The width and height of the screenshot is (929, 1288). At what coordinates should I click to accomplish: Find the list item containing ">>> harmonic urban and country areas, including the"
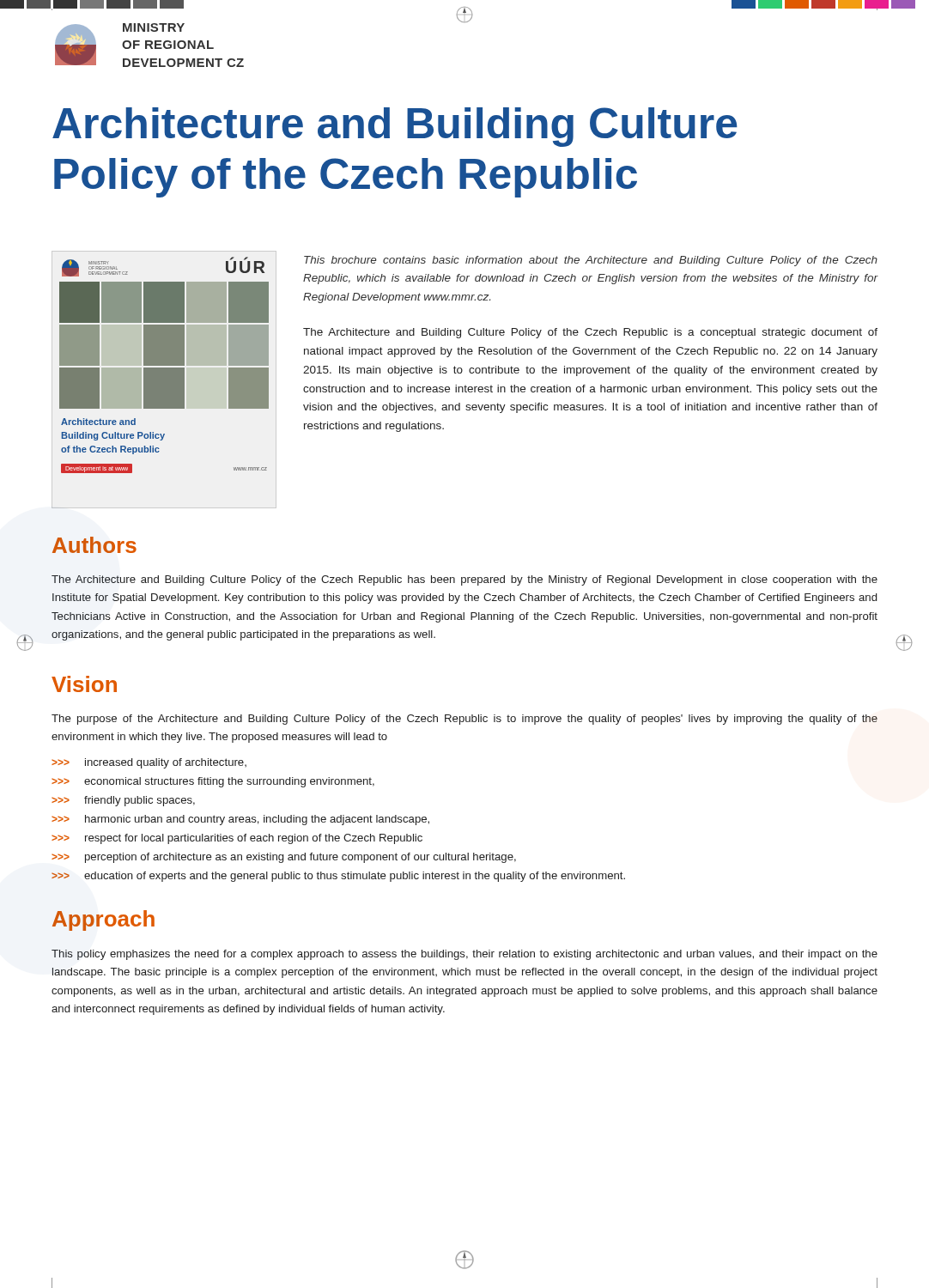(x=241, y=819)
